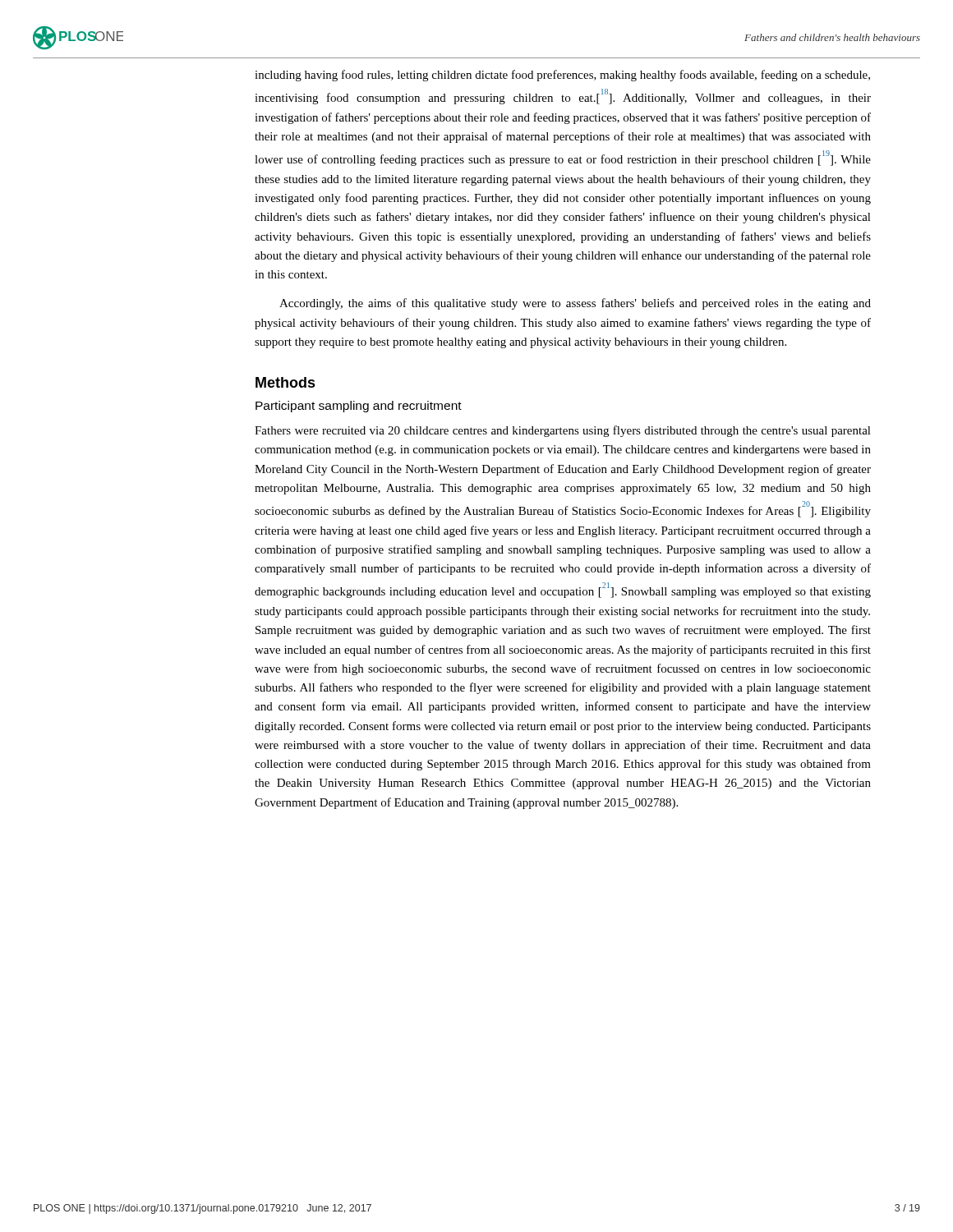Find the text block with the text "including having food rules, letting children dictate"

point(563,209)
